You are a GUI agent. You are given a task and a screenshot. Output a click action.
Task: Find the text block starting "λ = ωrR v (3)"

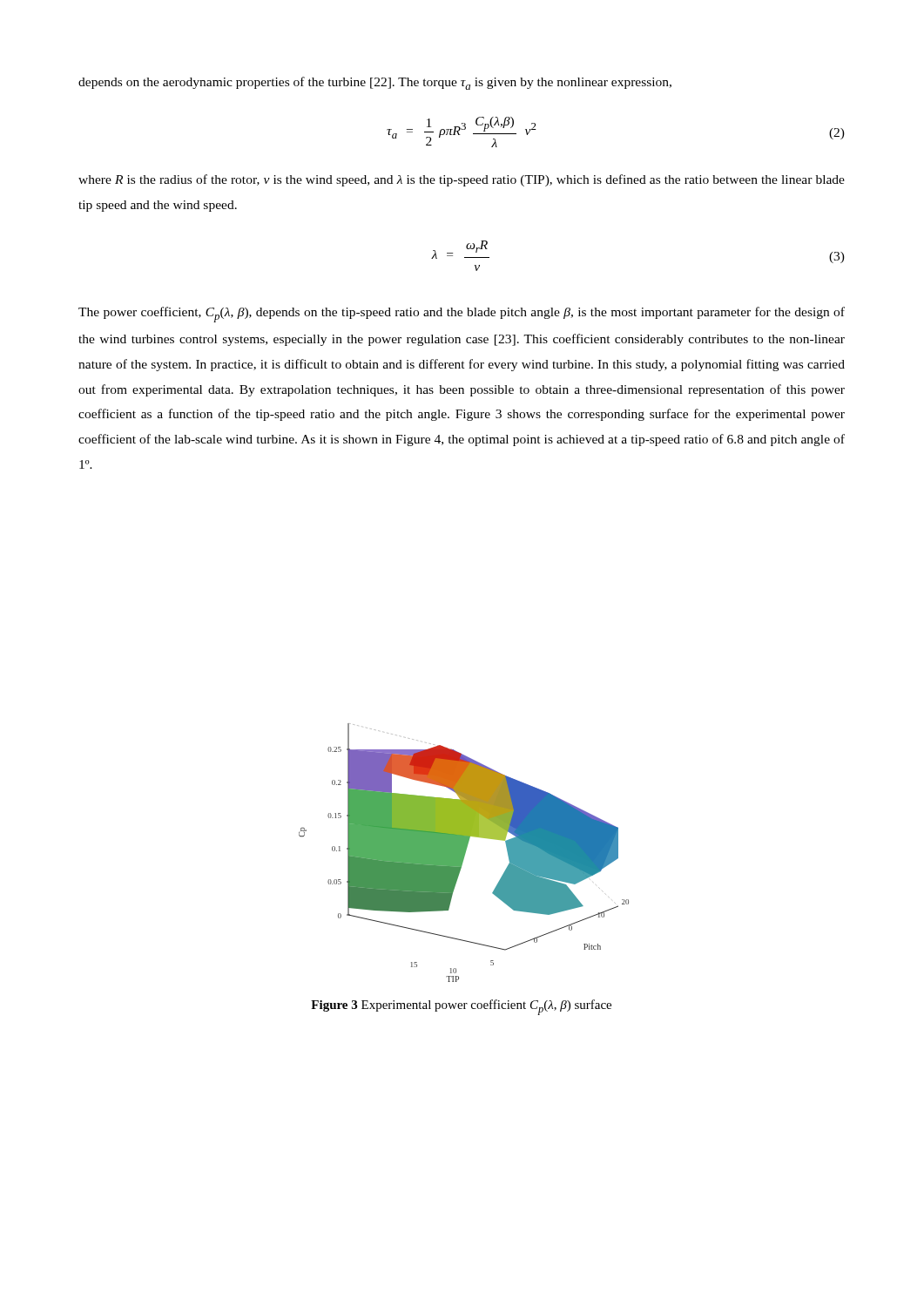pyautogui.click(x=477, y=251)
